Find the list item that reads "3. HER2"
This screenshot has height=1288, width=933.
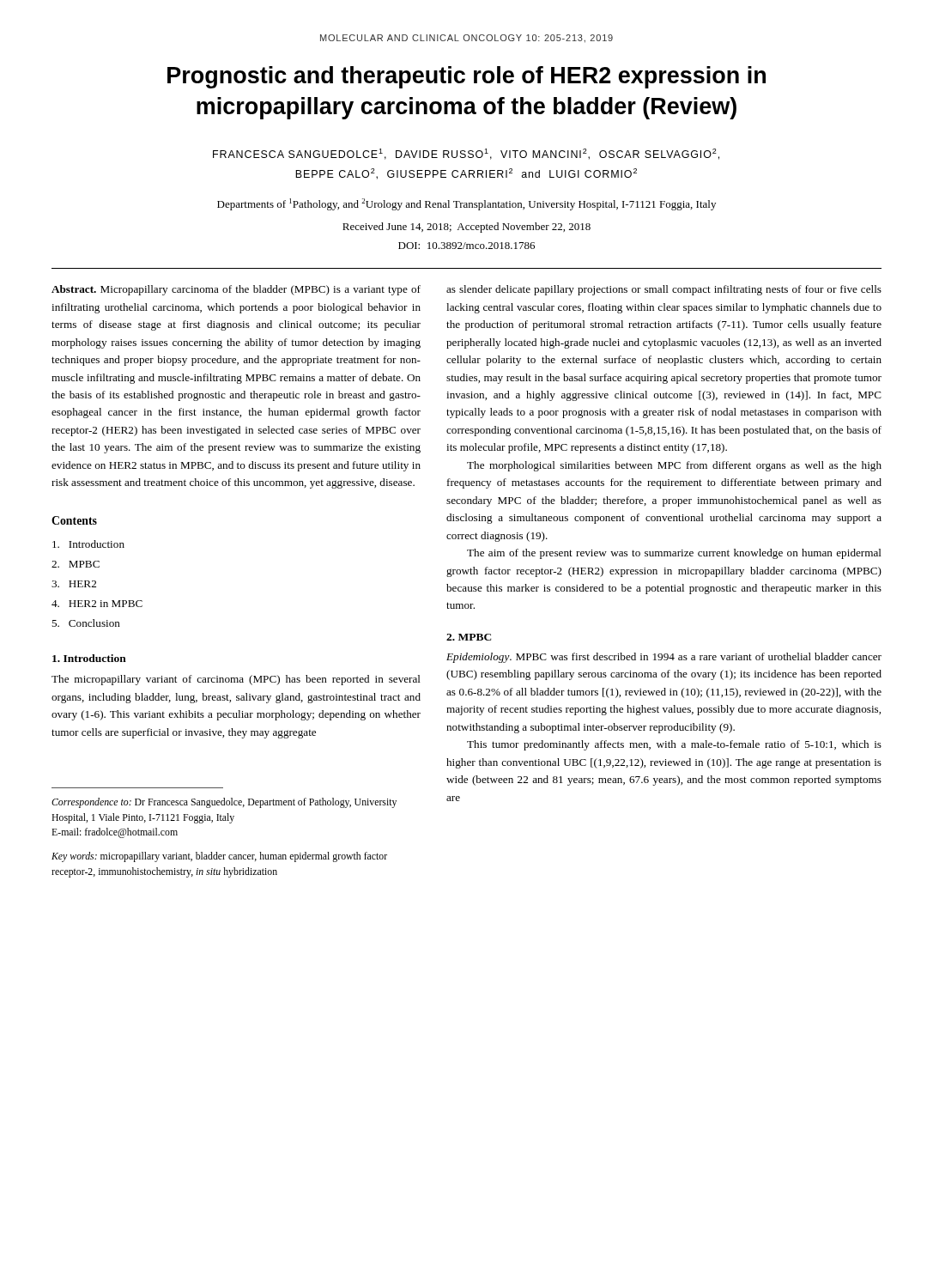pyautogui.click(x=74, y=583)
